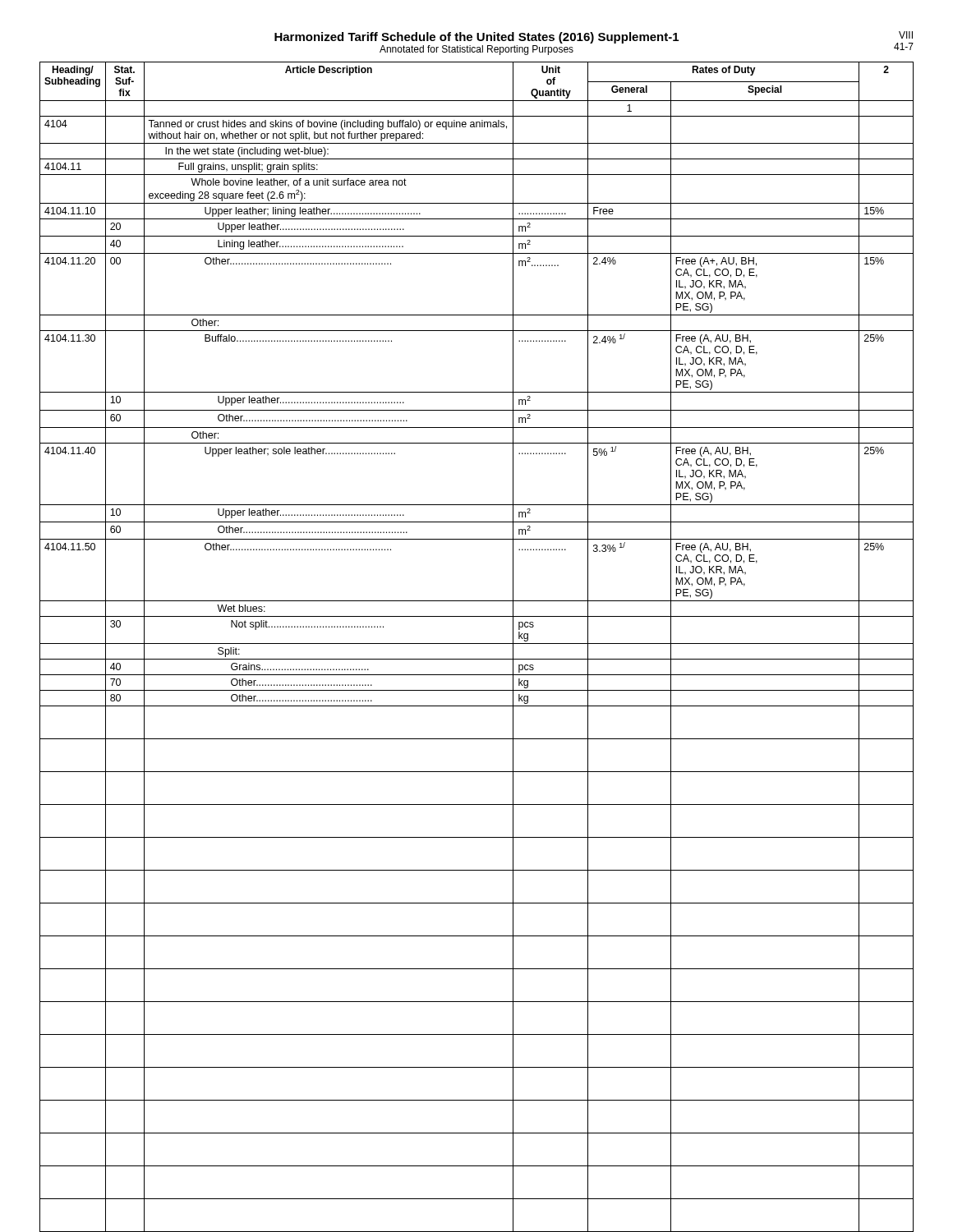Locate the table with the text "m 2"
953x1232 pixels.
coord(476,647)
